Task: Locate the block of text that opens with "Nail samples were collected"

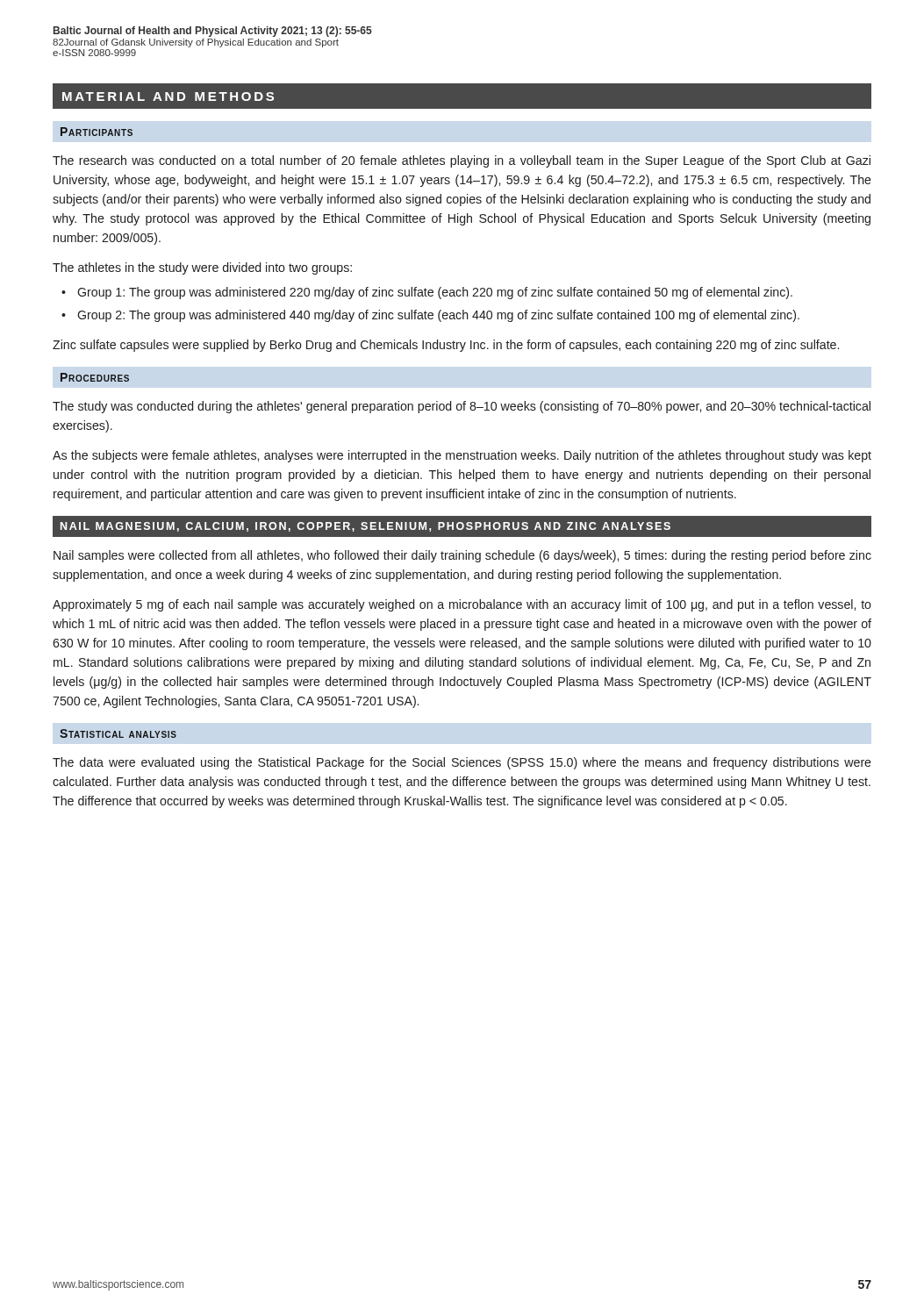Action: (x=462, y=565)
